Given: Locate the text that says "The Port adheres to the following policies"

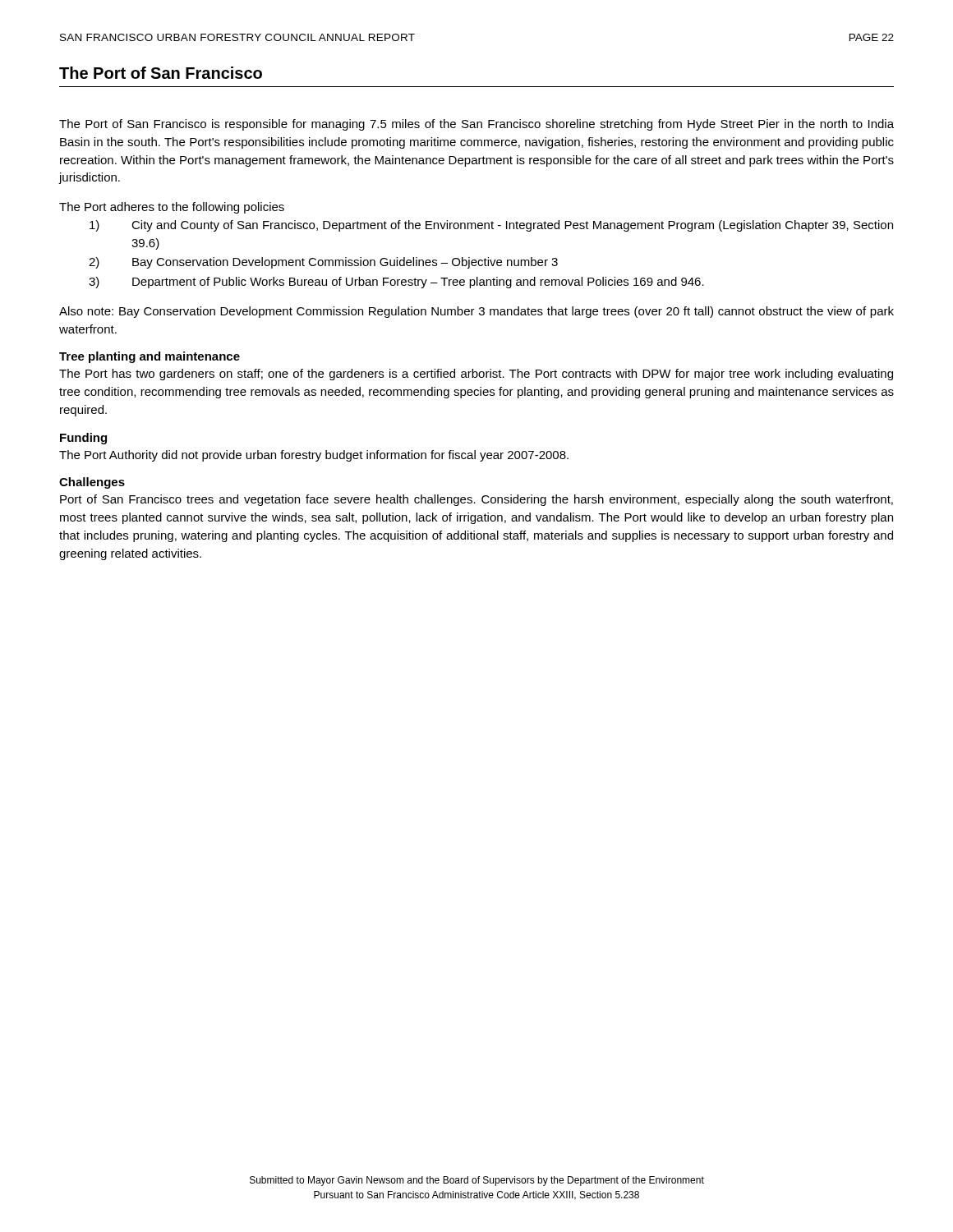Looking at the screenshot, I should pos(172,207).
